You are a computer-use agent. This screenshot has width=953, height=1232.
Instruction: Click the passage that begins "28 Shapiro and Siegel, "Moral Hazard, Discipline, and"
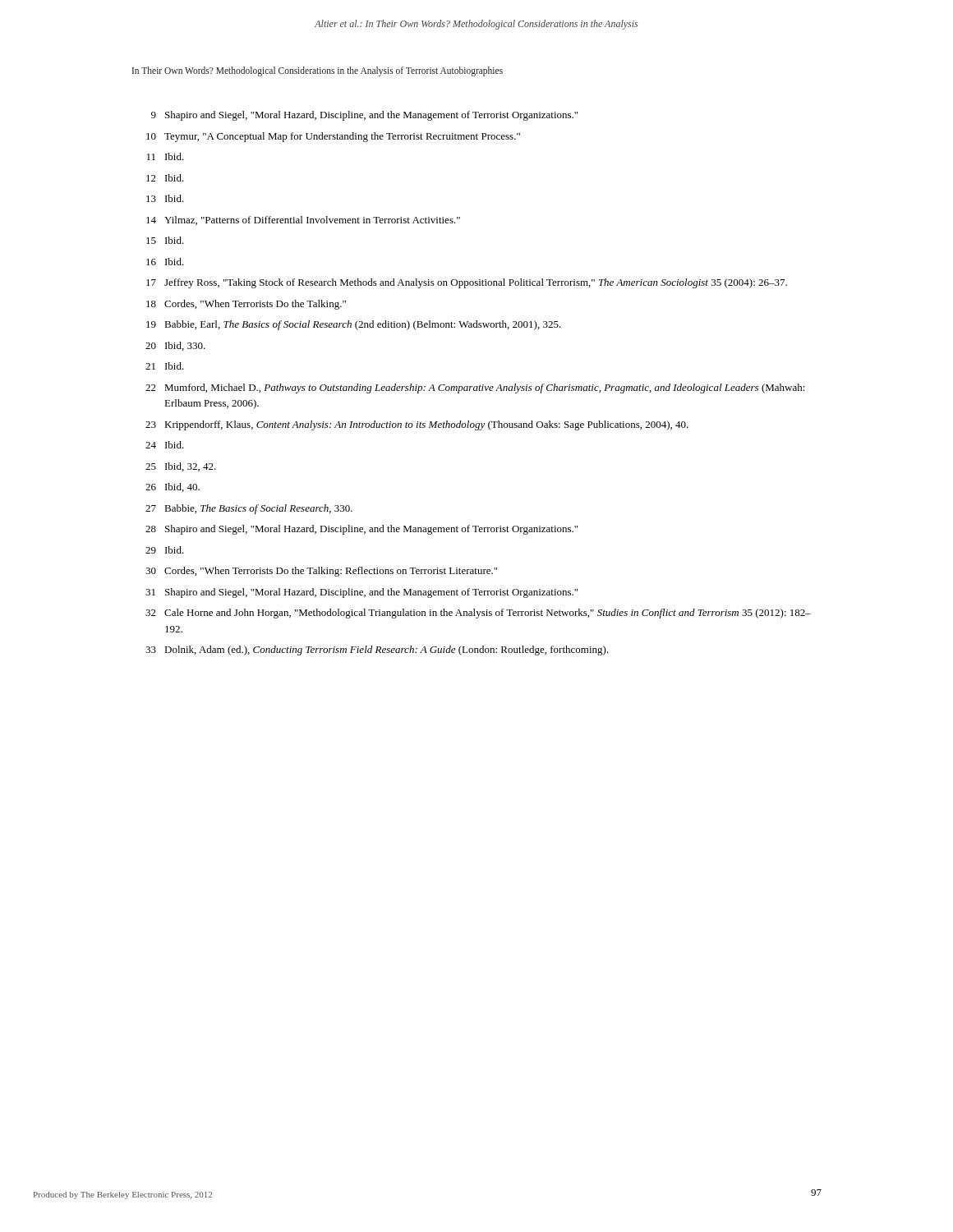(476, 529)
